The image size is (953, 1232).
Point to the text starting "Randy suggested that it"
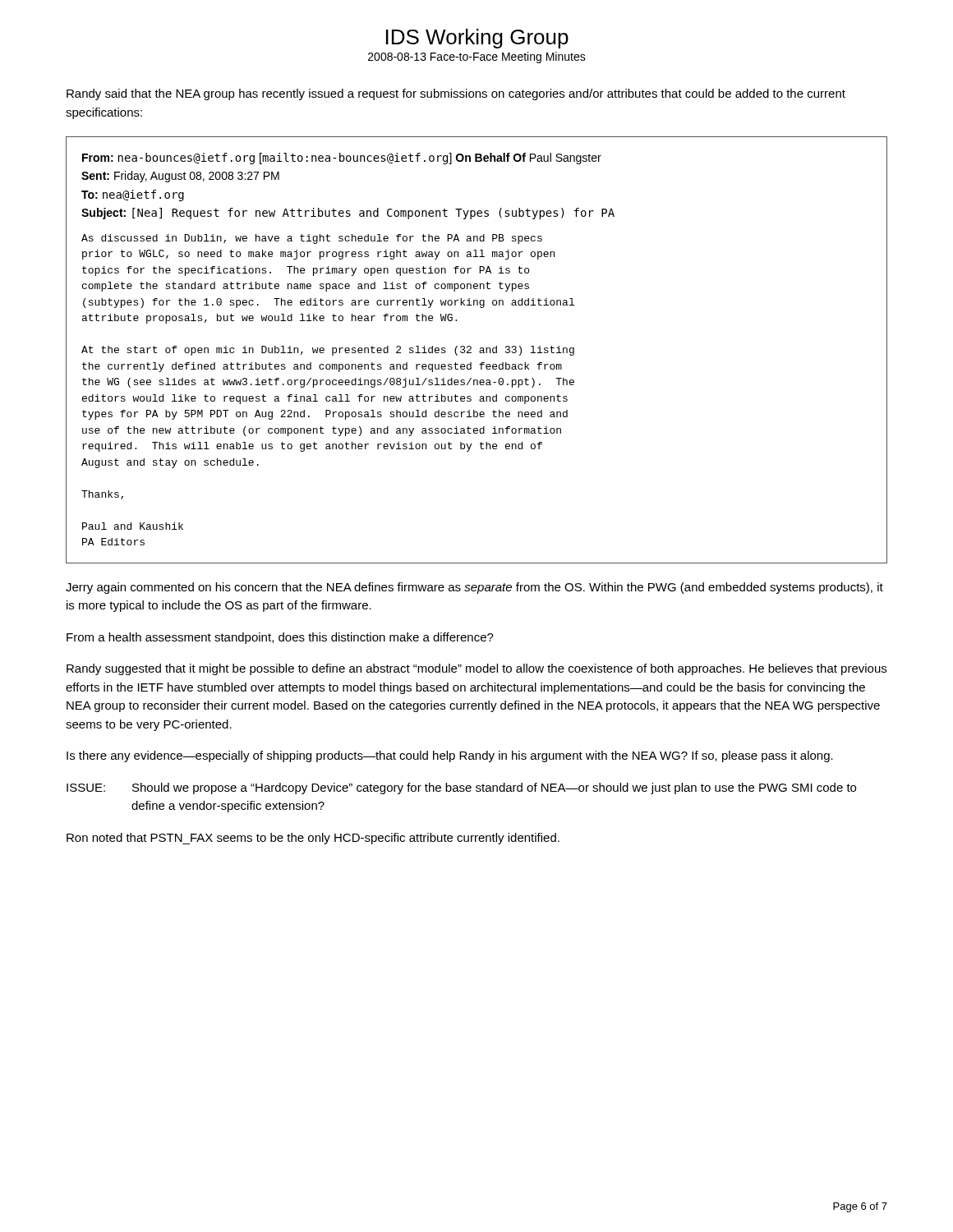[x=476, y=696]
